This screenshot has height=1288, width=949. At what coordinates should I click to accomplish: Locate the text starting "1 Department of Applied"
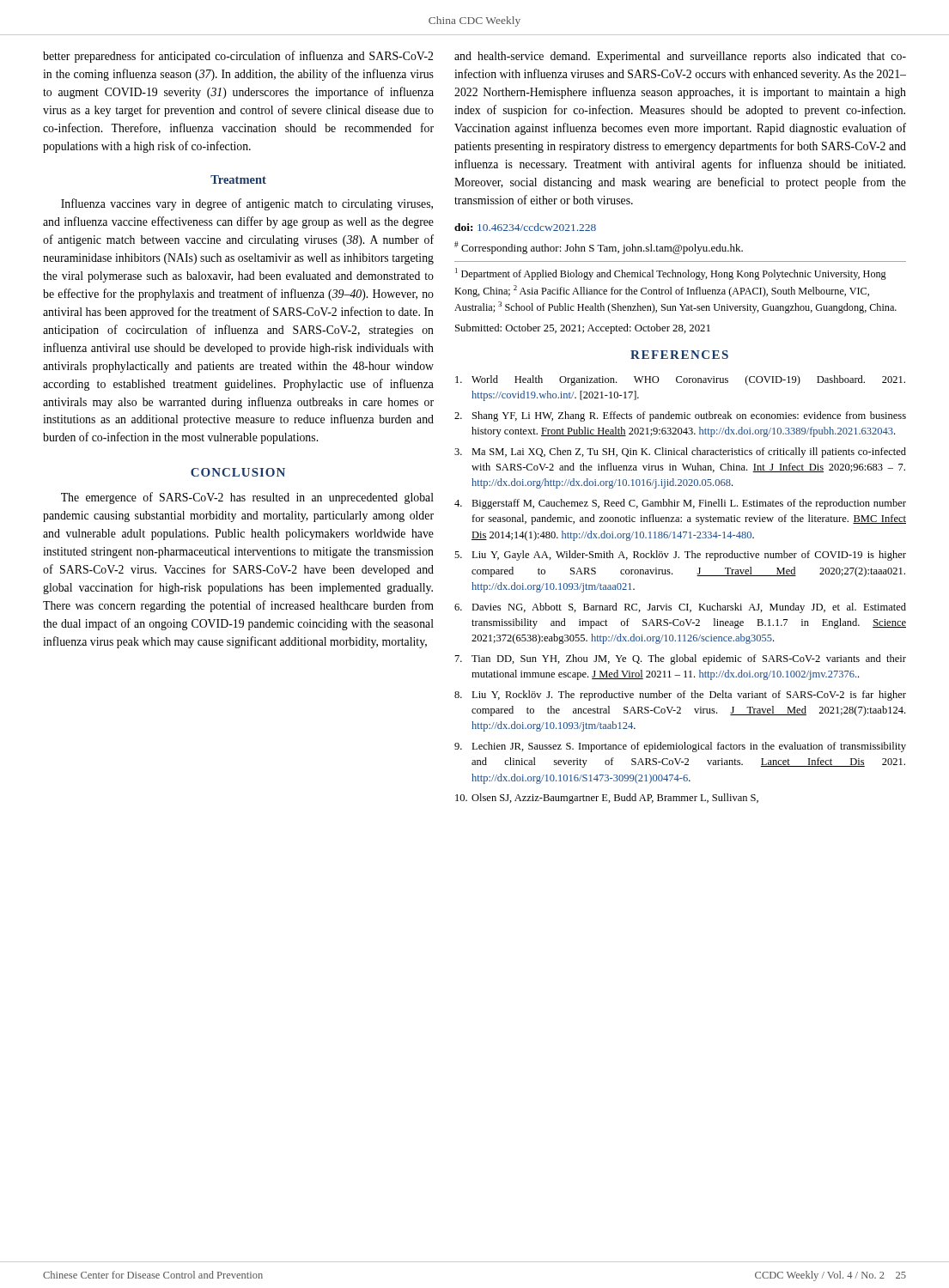click(676, 290)
